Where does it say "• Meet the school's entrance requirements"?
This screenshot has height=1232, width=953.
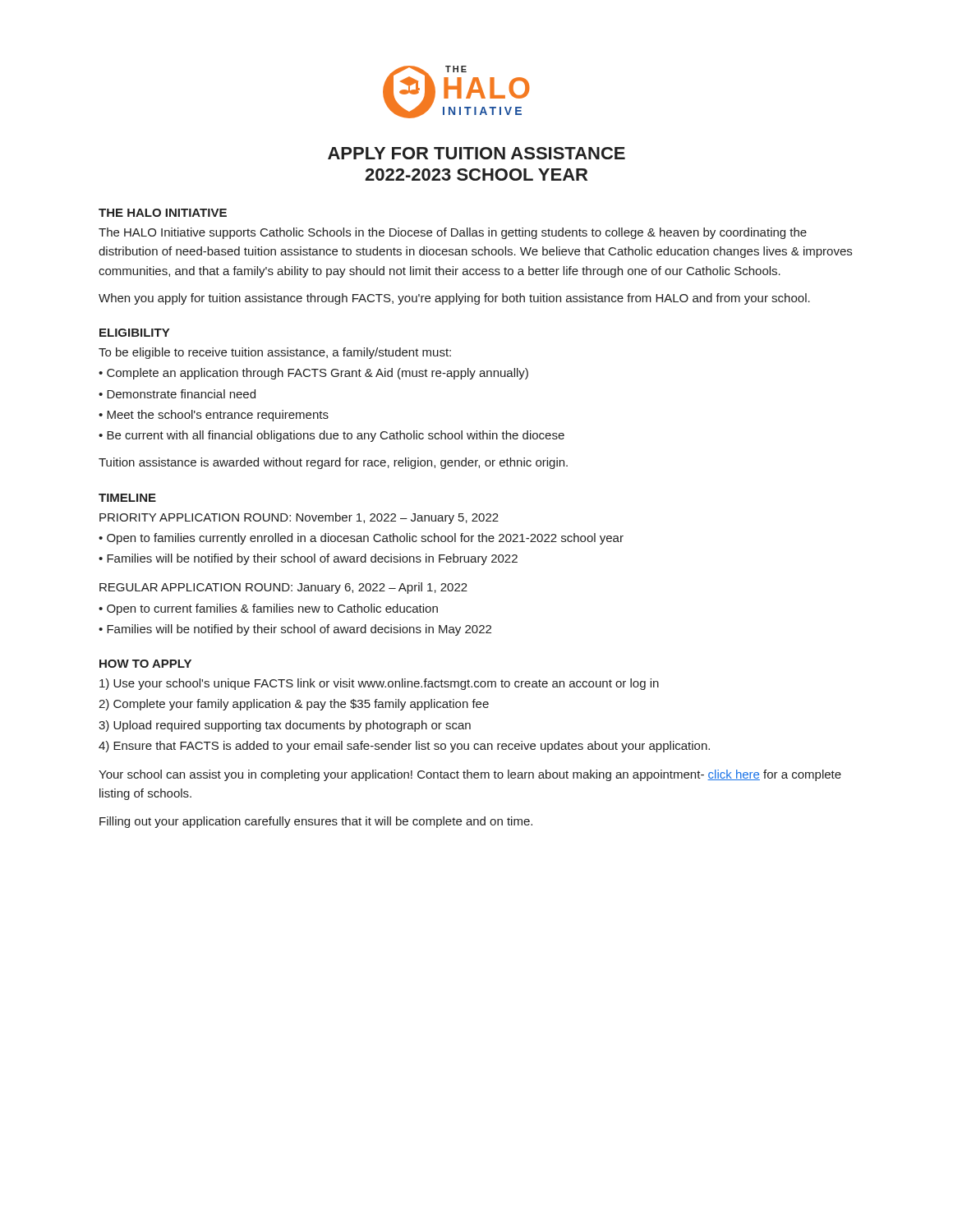pyautogui.click(x=214, y=414)
